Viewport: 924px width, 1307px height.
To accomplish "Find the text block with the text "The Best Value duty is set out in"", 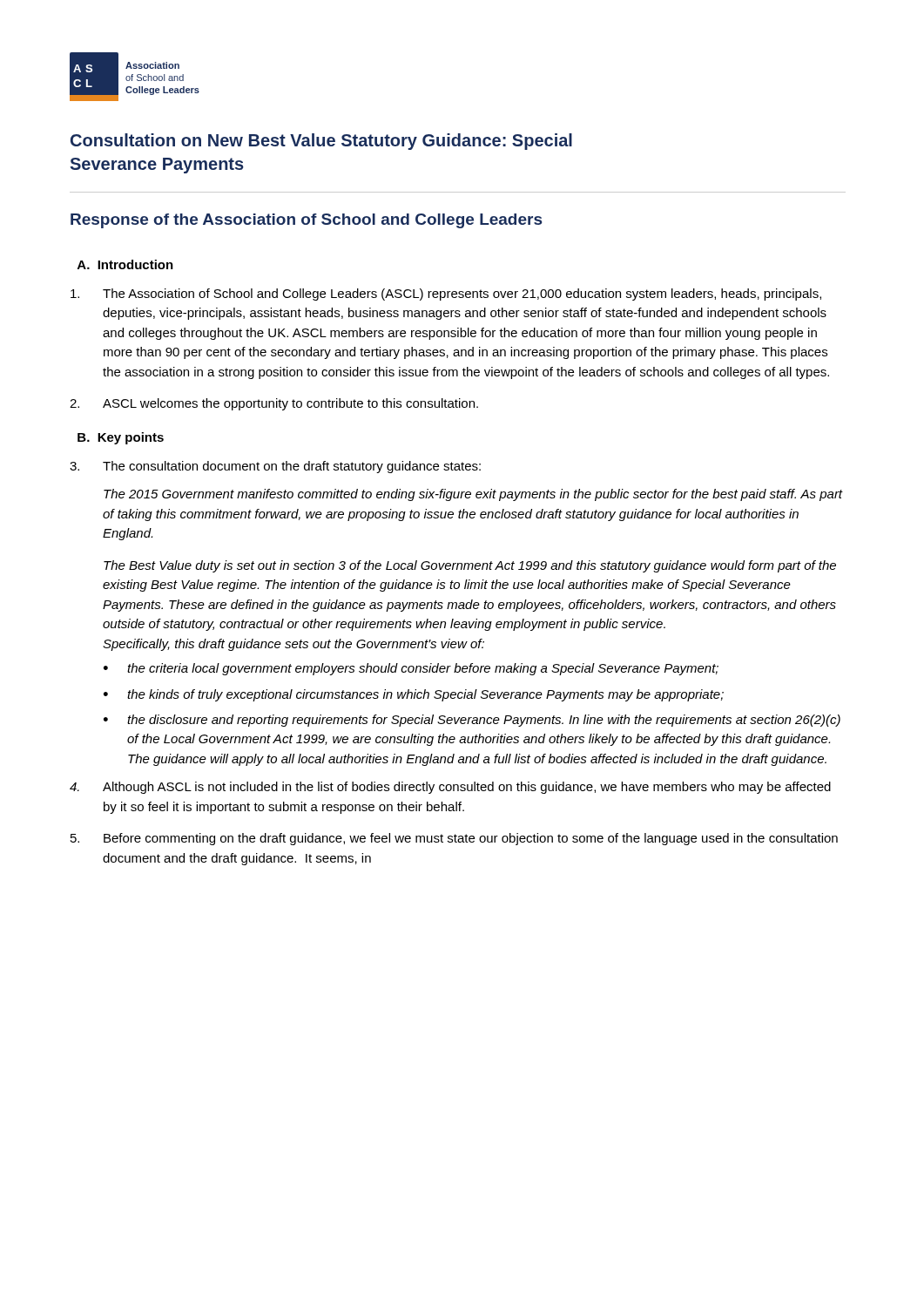I will point(470,604).
